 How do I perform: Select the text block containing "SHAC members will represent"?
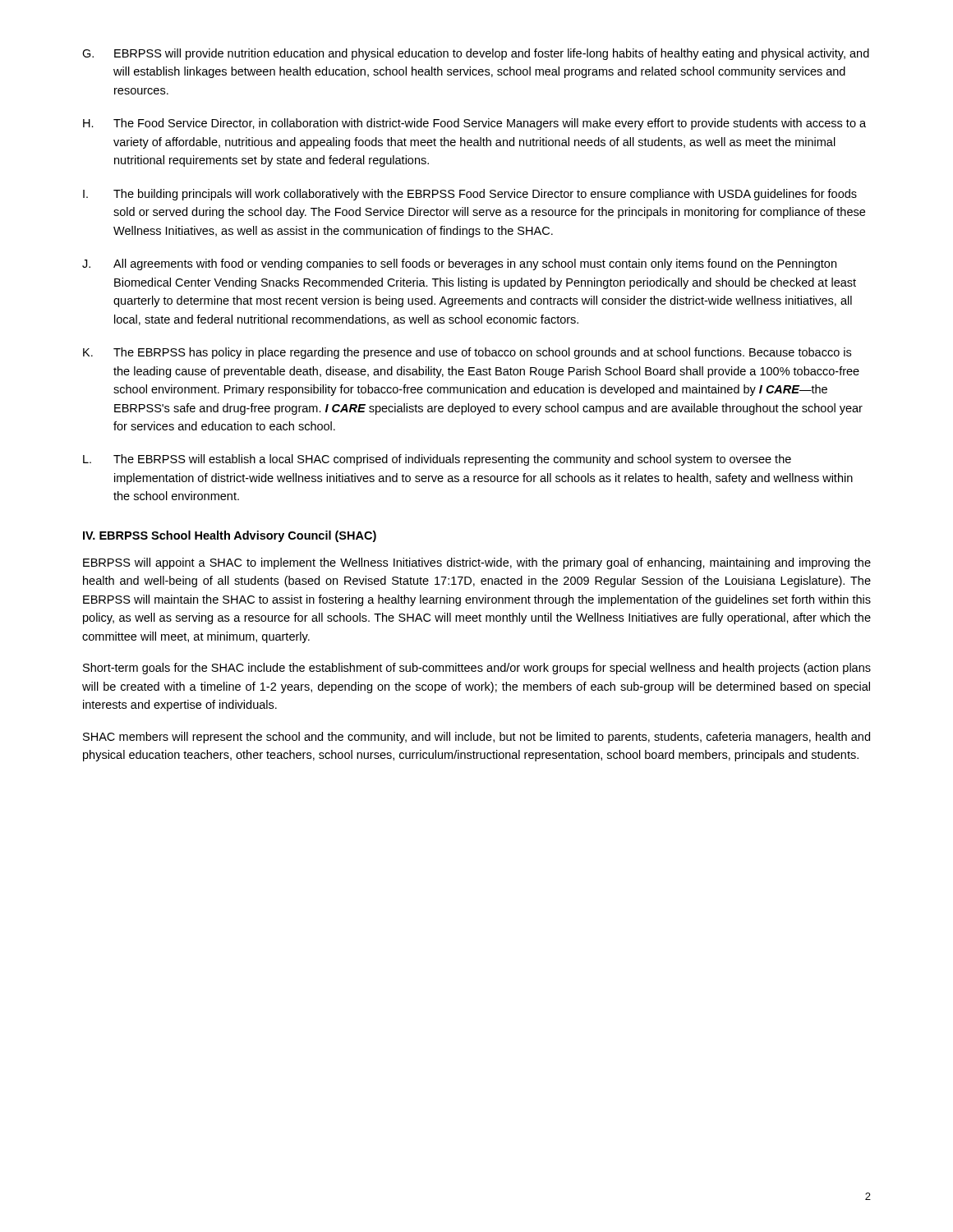coord(476,746)
